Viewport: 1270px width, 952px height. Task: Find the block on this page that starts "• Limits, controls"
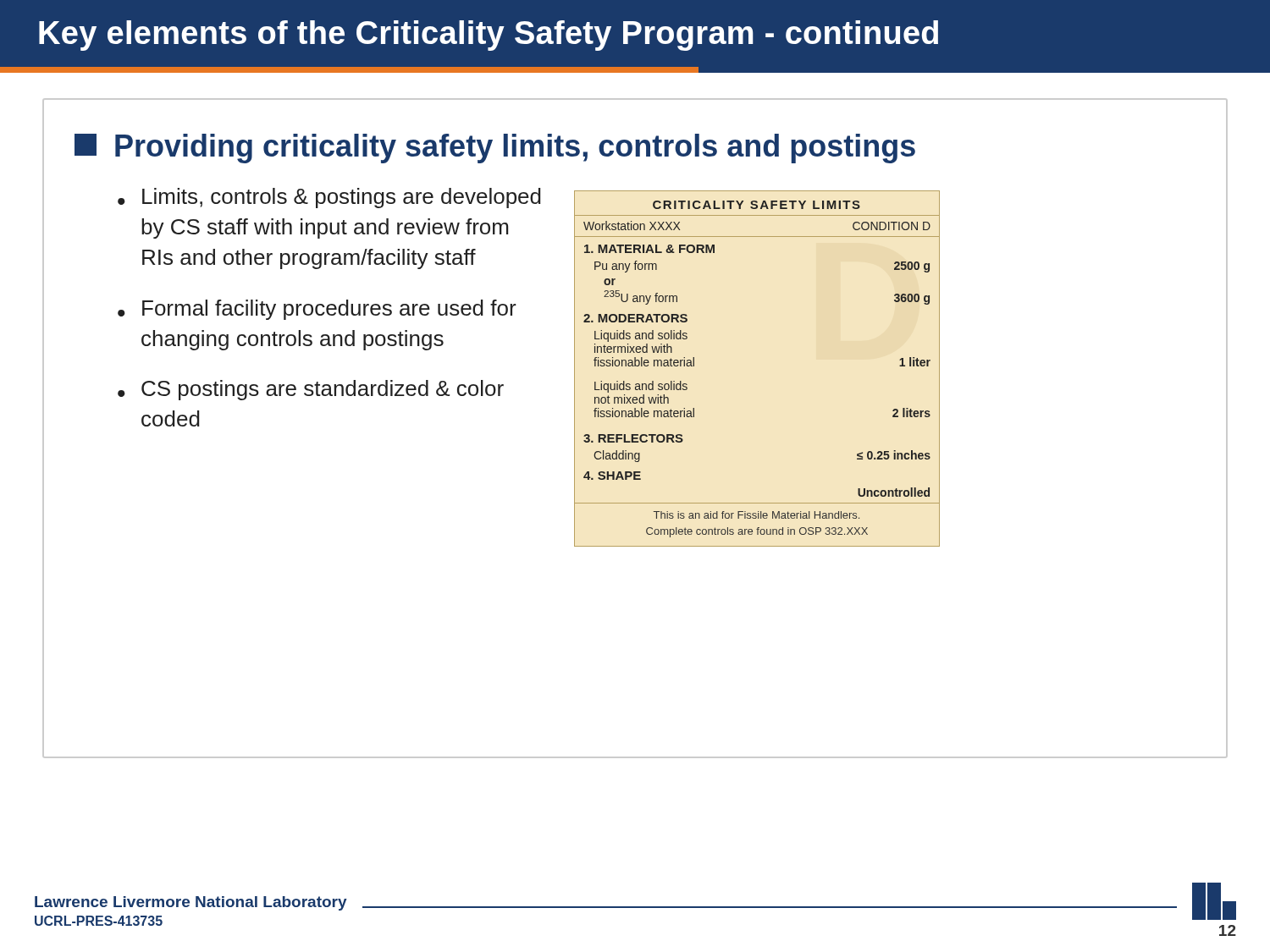(x=329, y=227)
